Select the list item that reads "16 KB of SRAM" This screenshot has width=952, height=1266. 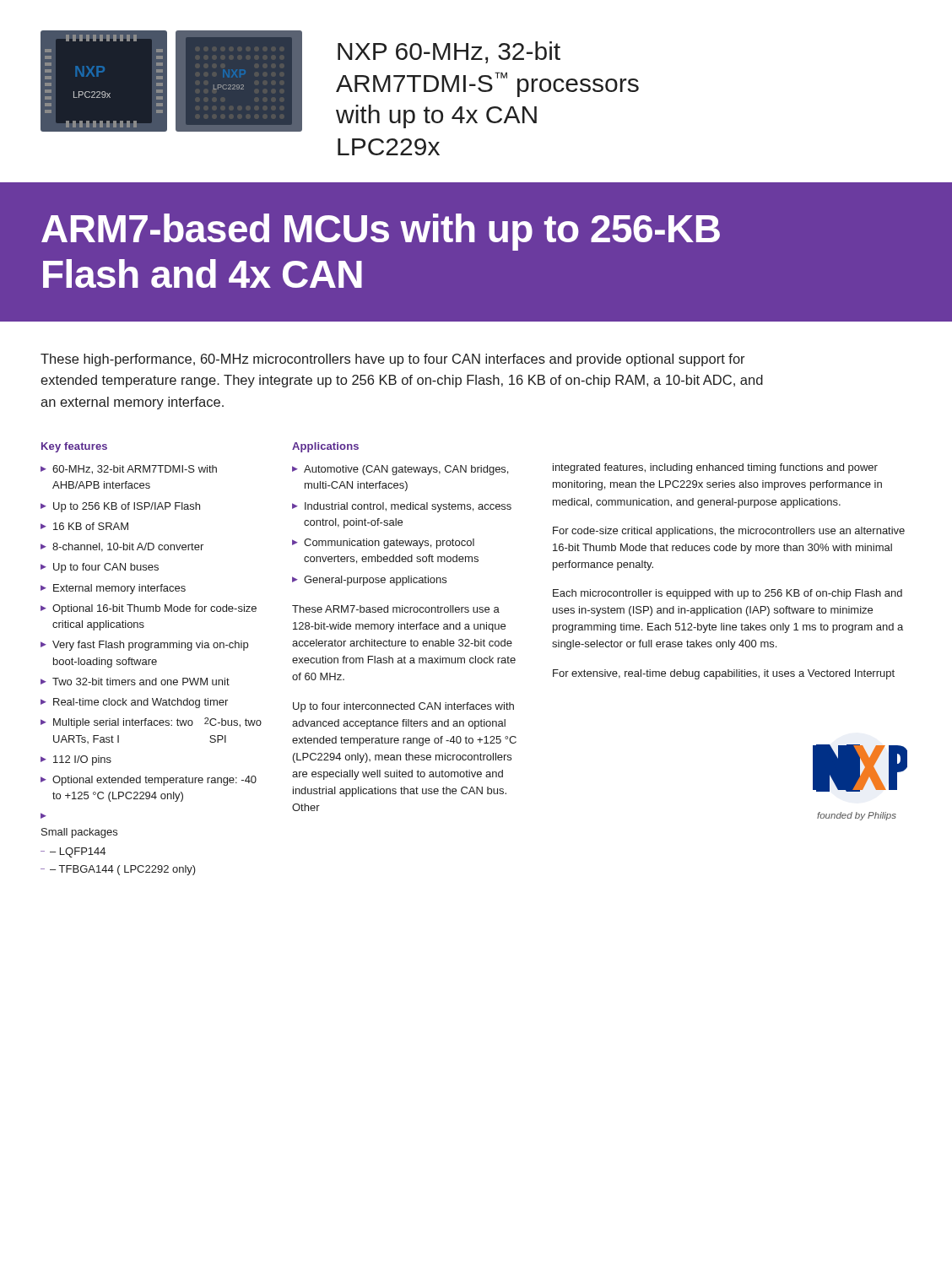coord(91,526)
